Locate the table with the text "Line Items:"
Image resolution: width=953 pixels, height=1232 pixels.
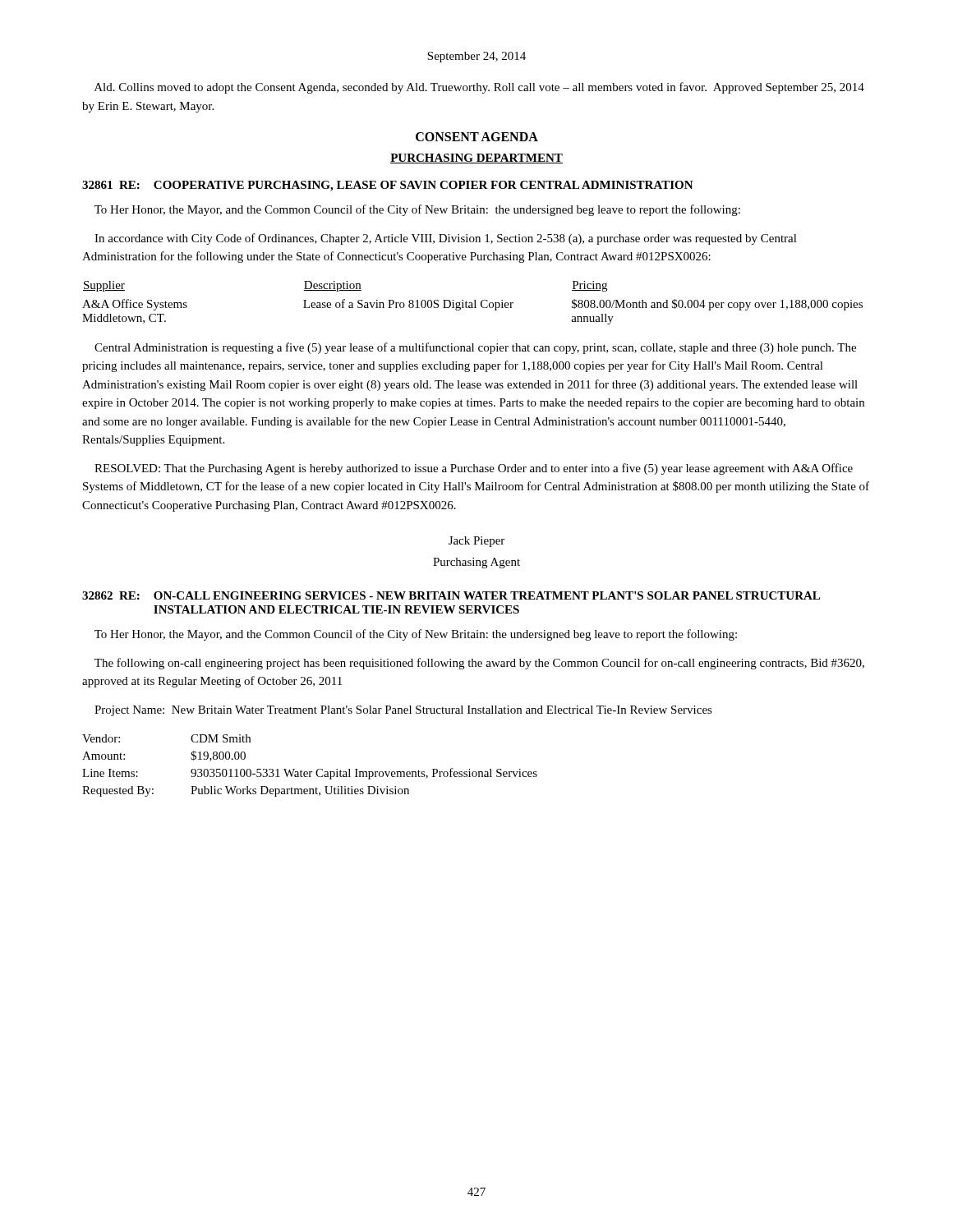point(476,765)
